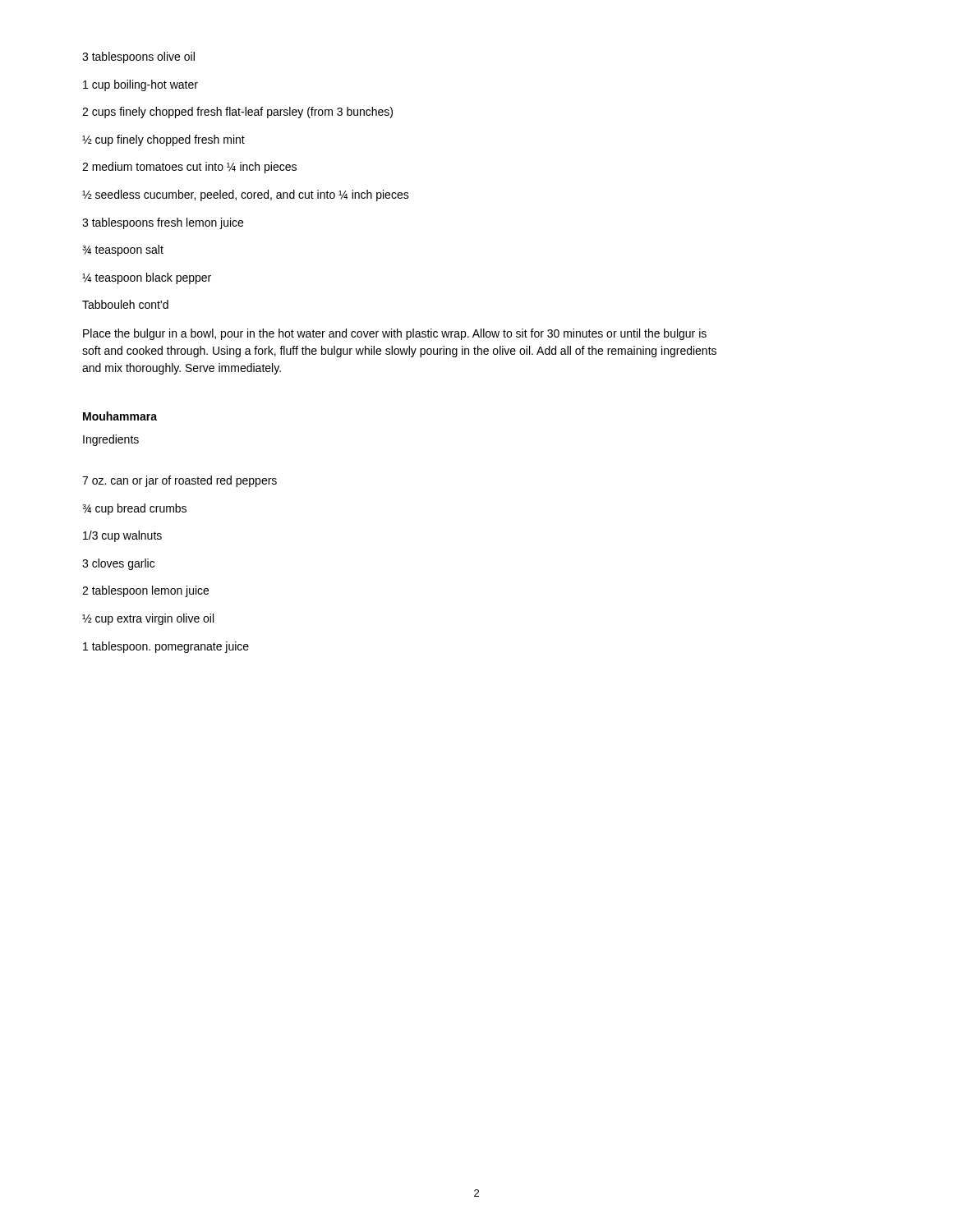Click on the passage starting "1 tablespoon. pomegranate"
Screen dimensions: 1232x953
[166, 646]
